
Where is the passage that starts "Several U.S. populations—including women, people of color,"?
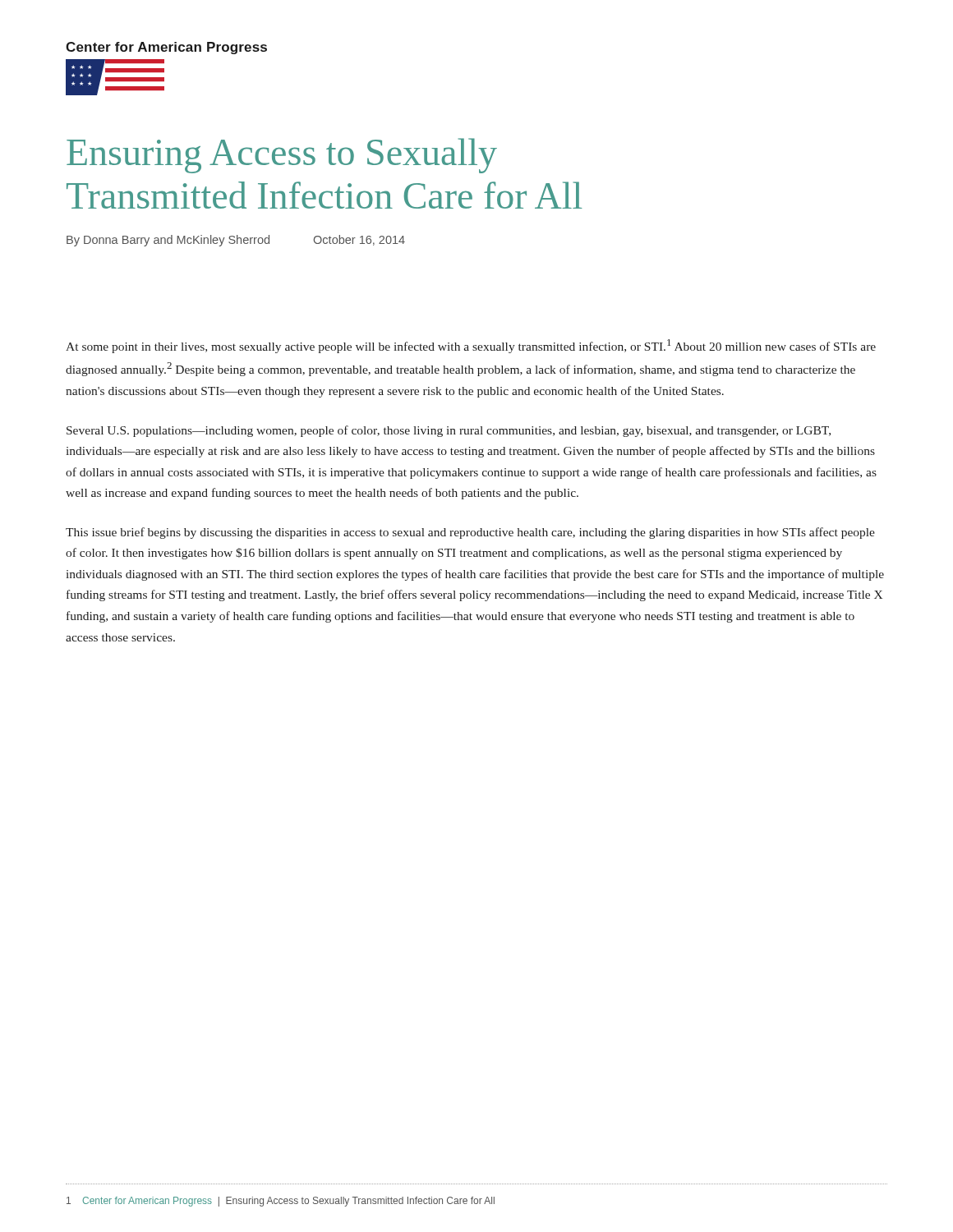tap(476, 461)
